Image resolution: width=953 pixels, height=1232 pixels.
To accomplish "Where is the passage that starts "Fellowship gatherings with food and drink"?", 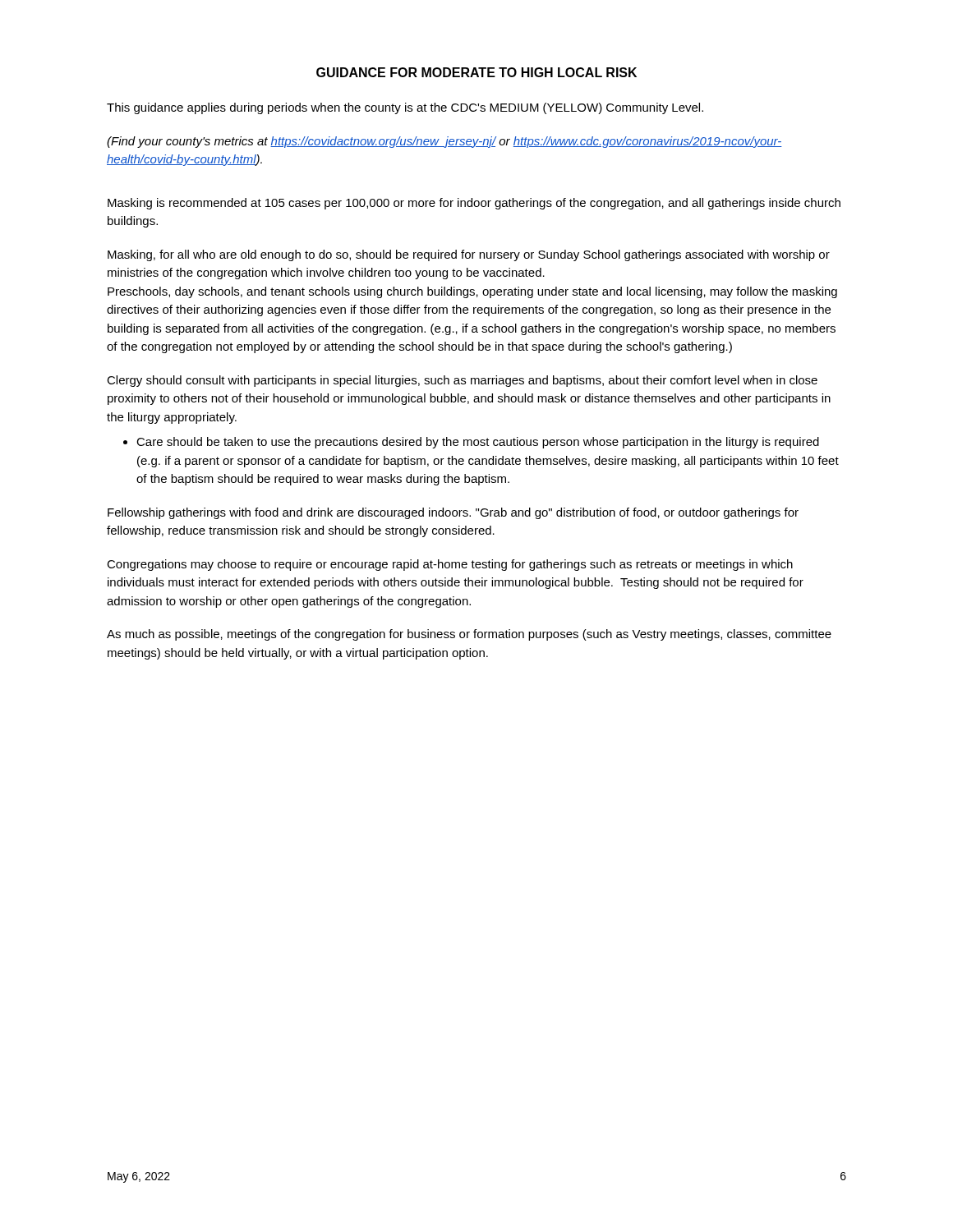I will click(x=453, y=521).
